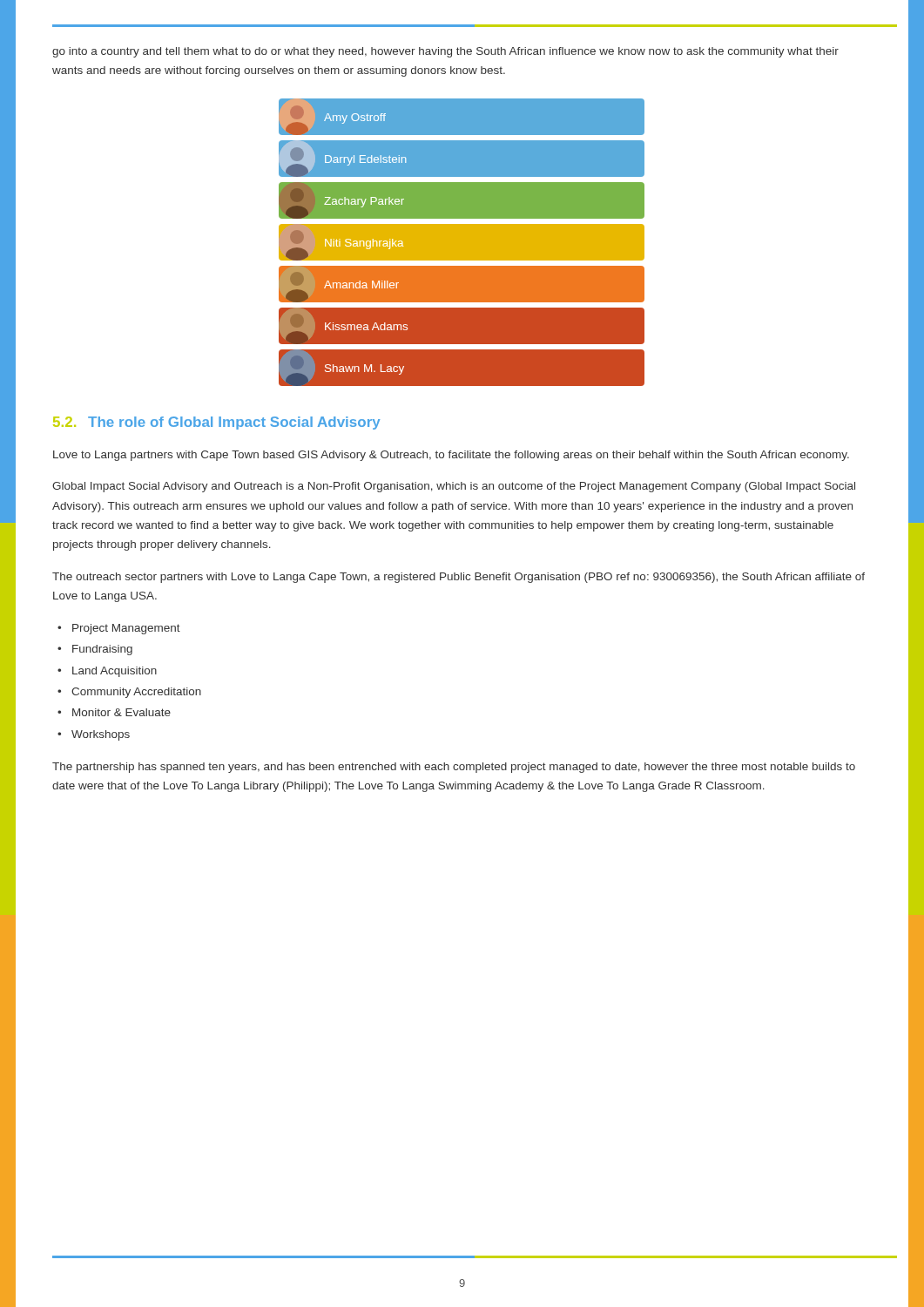Find the infographic
924x1307 pixels.
tap(462, 242)
